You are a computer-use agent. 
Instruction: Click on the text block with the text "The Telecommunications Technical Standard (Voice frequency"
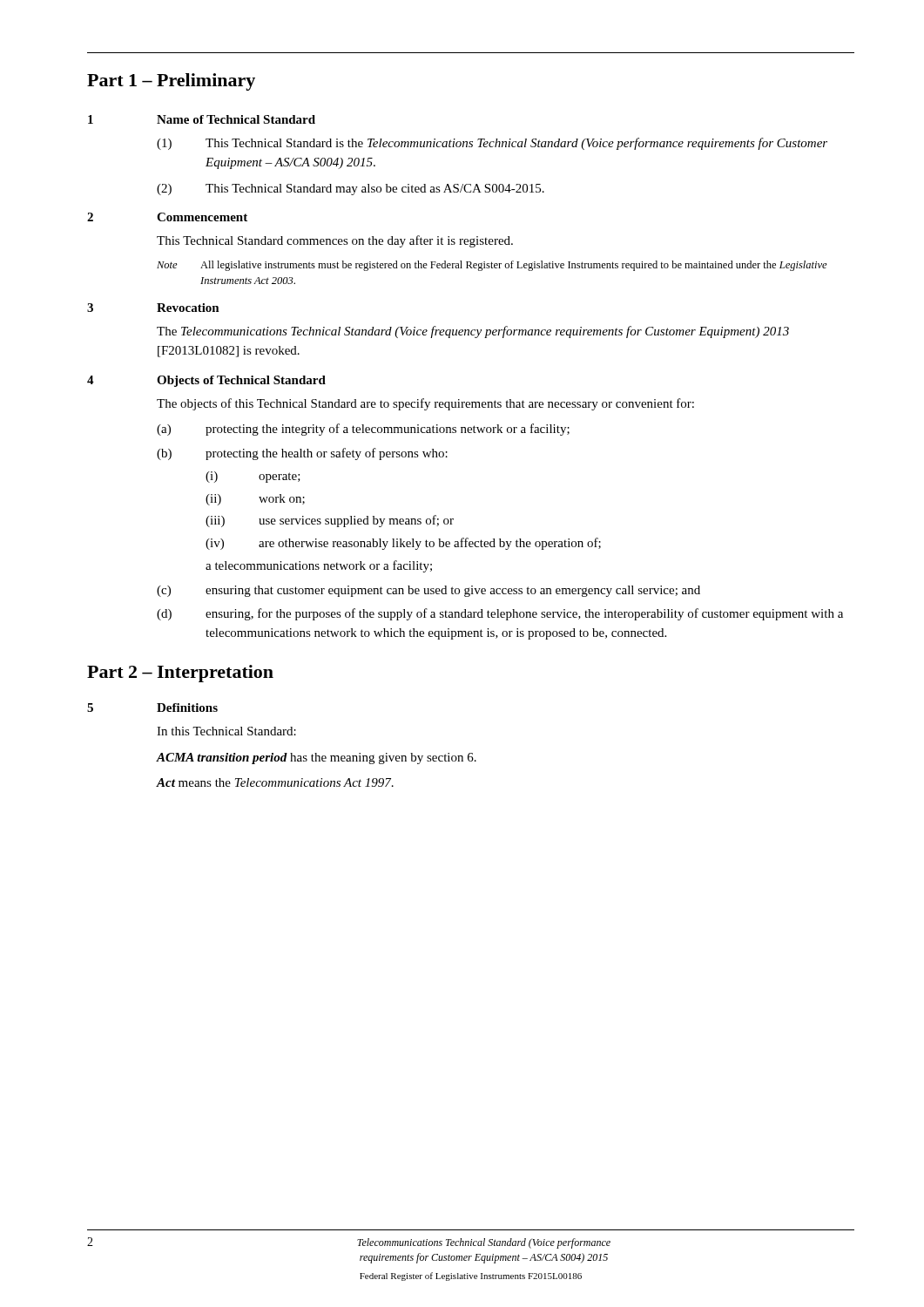[x=506, y=341]
